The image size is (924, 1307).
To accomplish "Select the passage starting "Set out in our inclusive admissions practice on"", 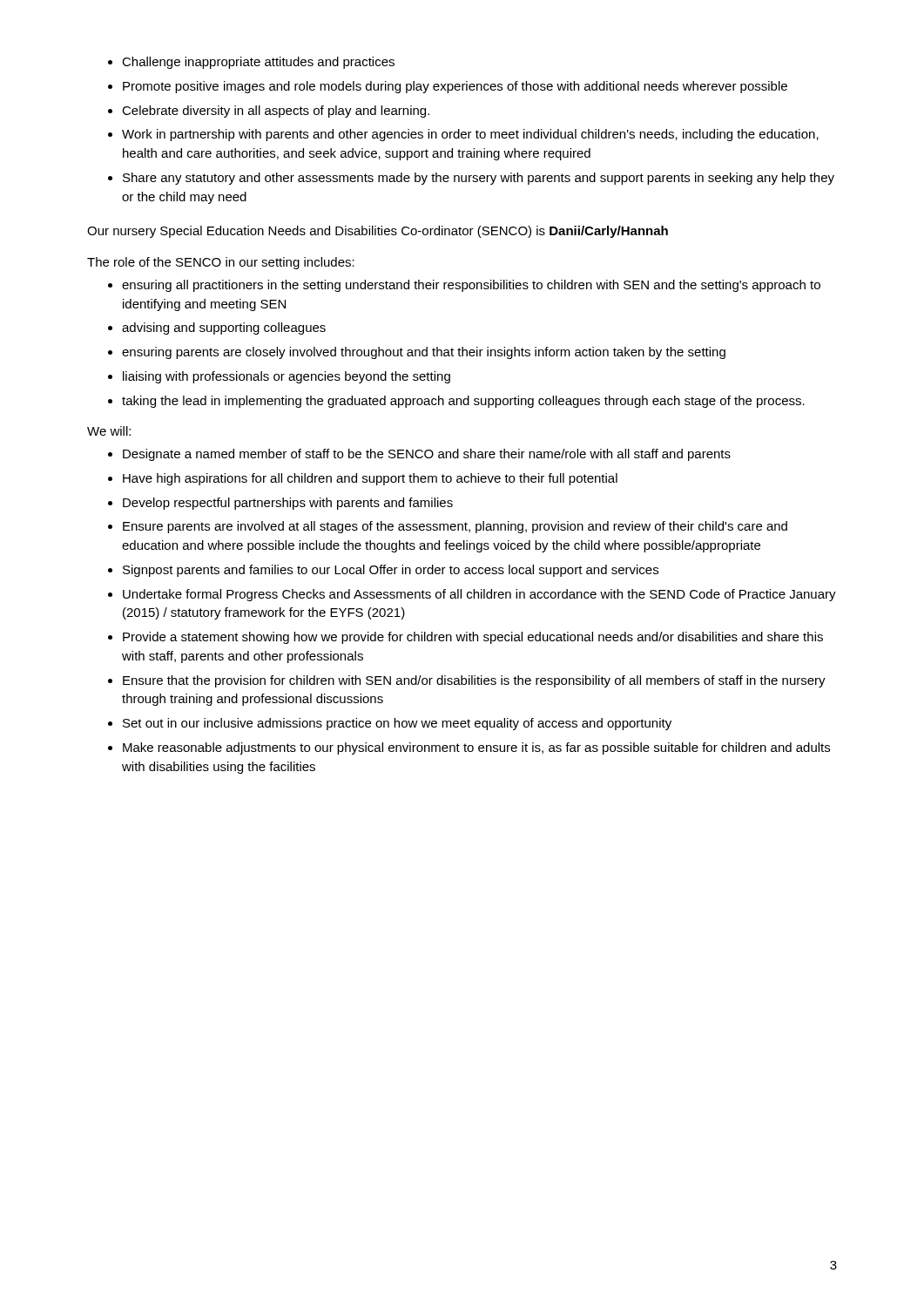I will click(397, 723).
